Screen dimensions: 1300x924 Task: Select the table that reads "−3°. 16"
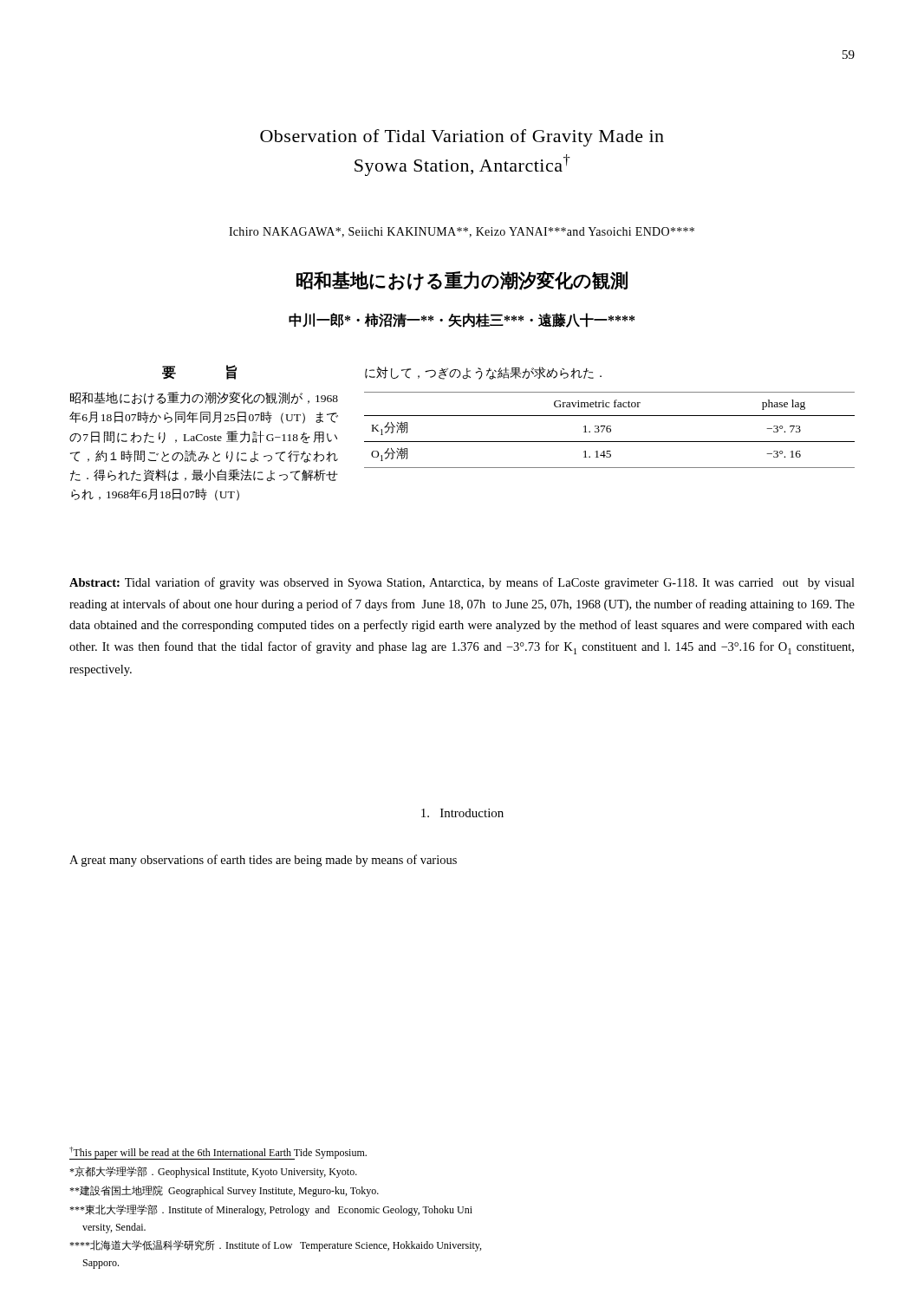click(609, 430)
